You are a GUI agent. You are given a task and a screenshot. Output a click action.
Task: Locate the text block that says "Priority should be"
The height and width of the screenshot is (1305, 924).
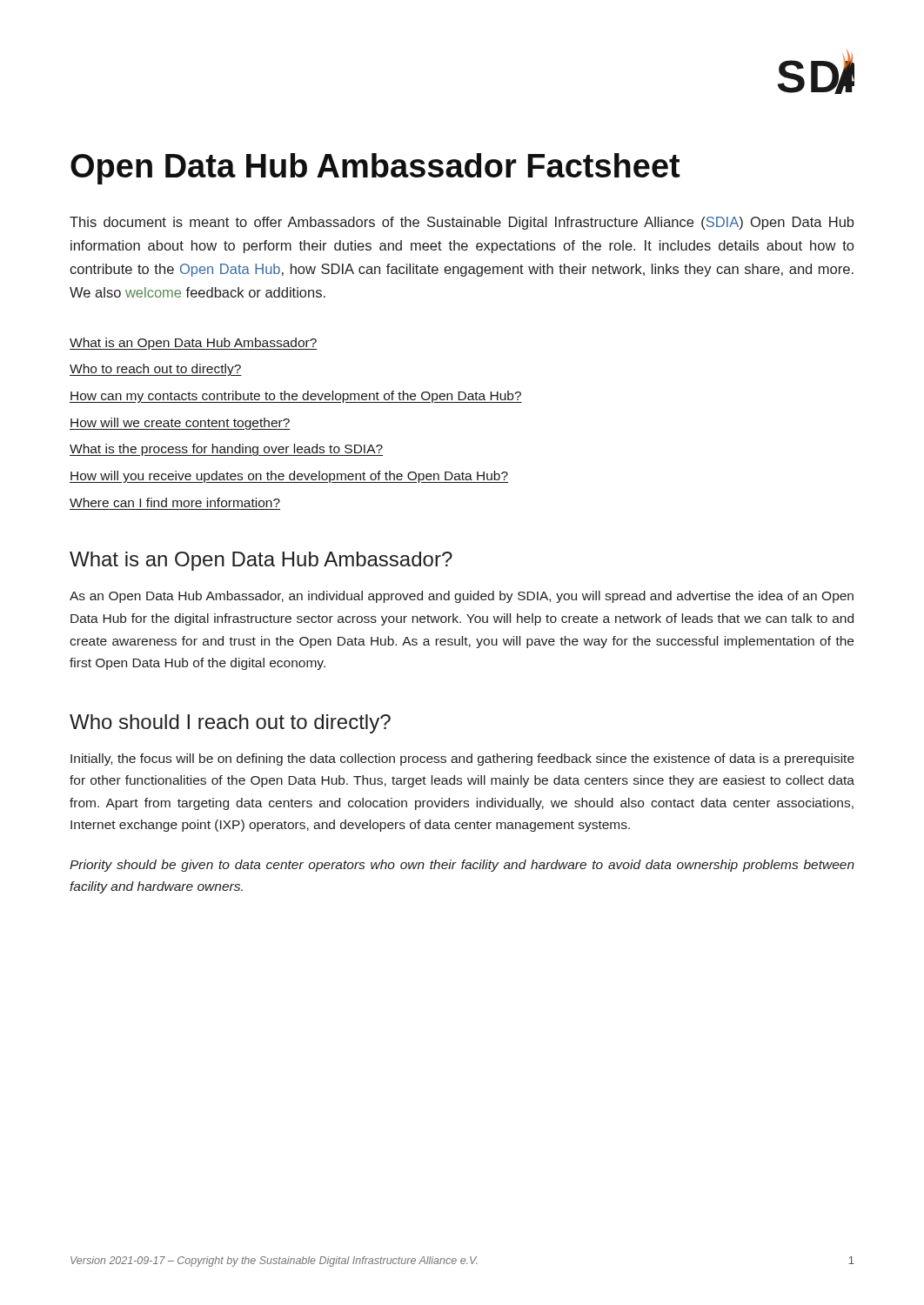click(x=462, y=875)
